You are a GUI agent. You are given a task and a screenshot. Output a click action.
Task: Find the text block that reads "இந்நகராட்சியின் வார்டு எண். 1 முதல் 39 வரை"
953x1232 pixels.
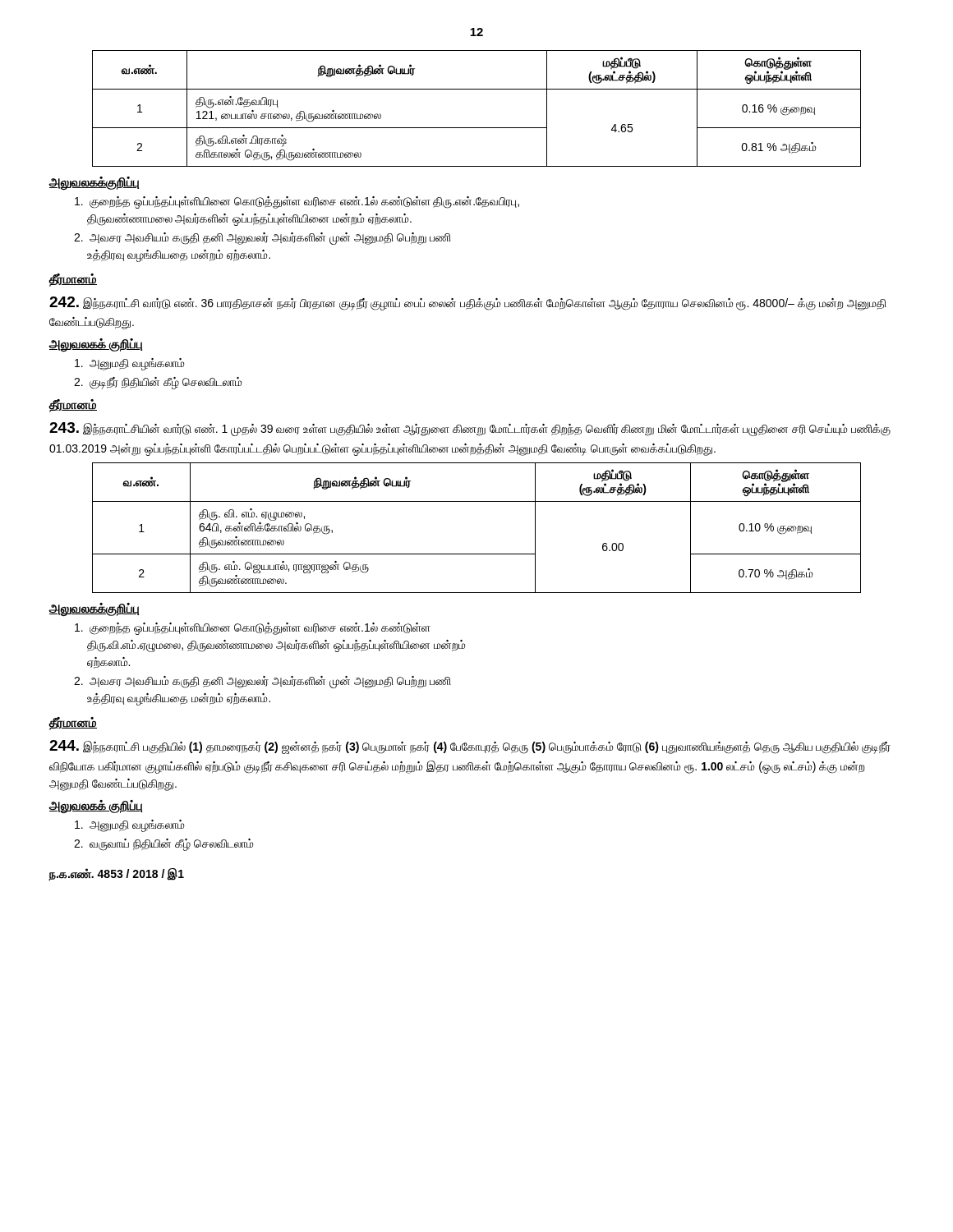point(470,437)
